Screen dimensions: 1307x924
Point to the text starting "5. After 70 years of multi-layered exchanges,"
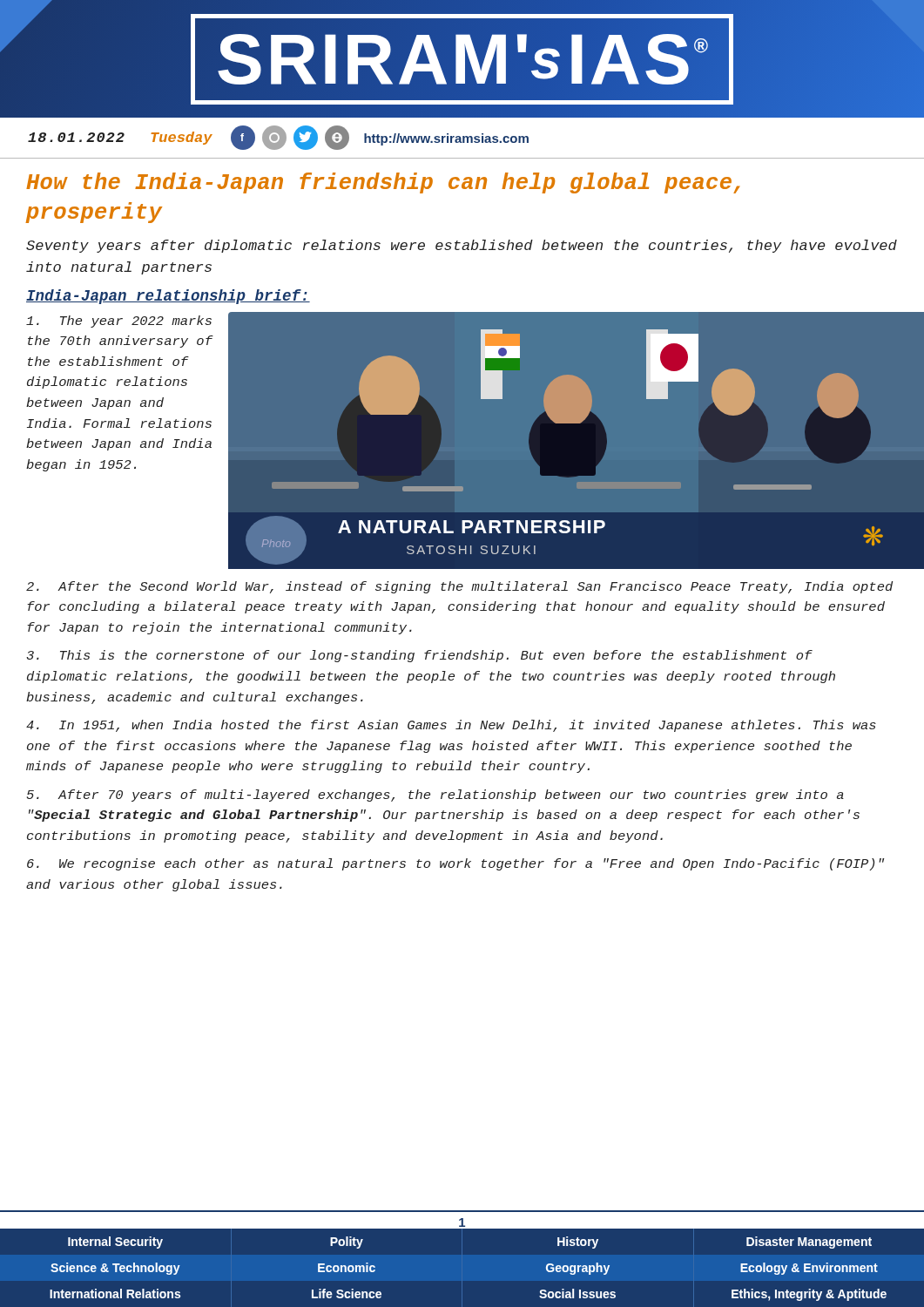point(443,816)
